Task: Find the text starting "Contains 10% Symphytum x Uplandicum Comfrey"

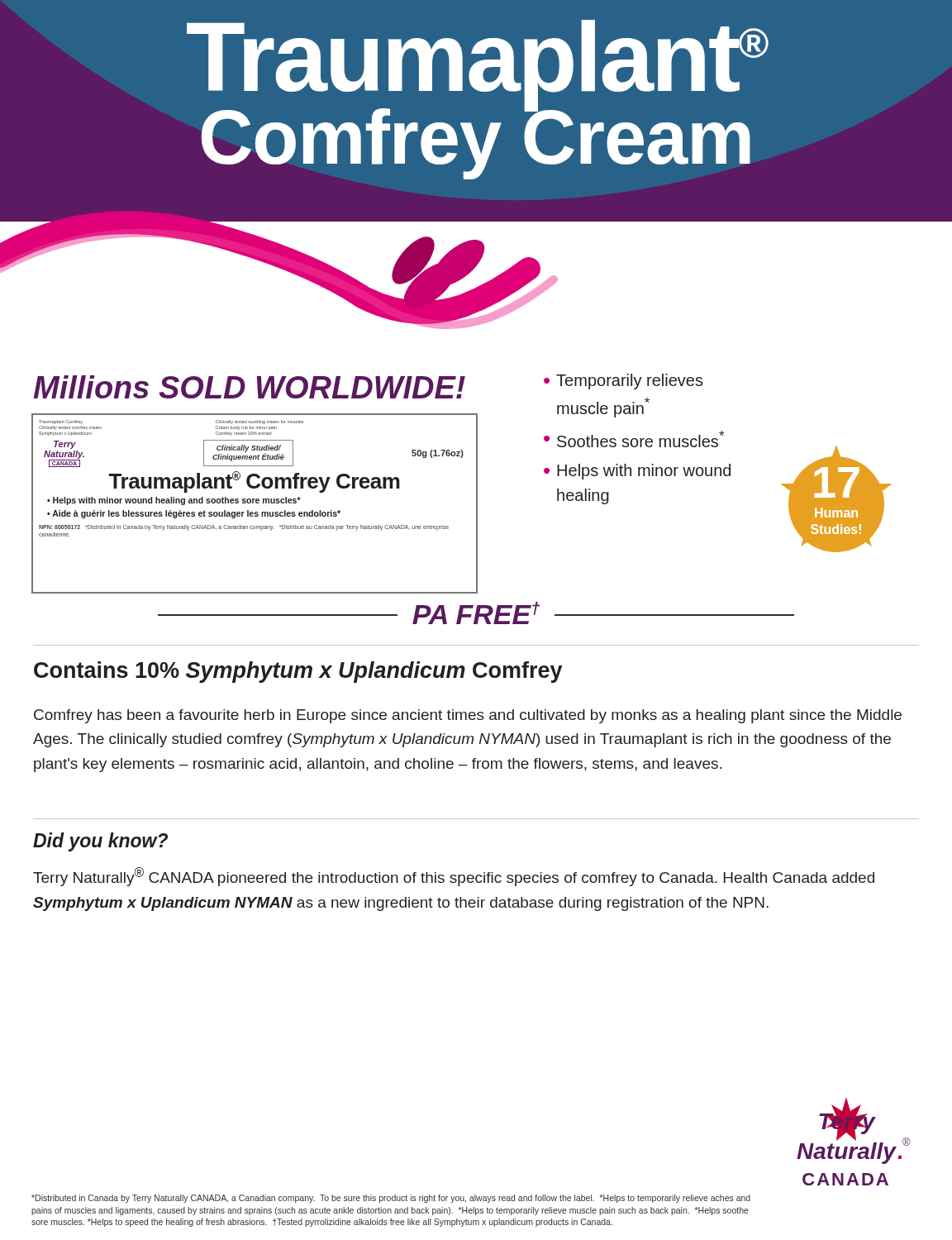Action: (298, 670)
